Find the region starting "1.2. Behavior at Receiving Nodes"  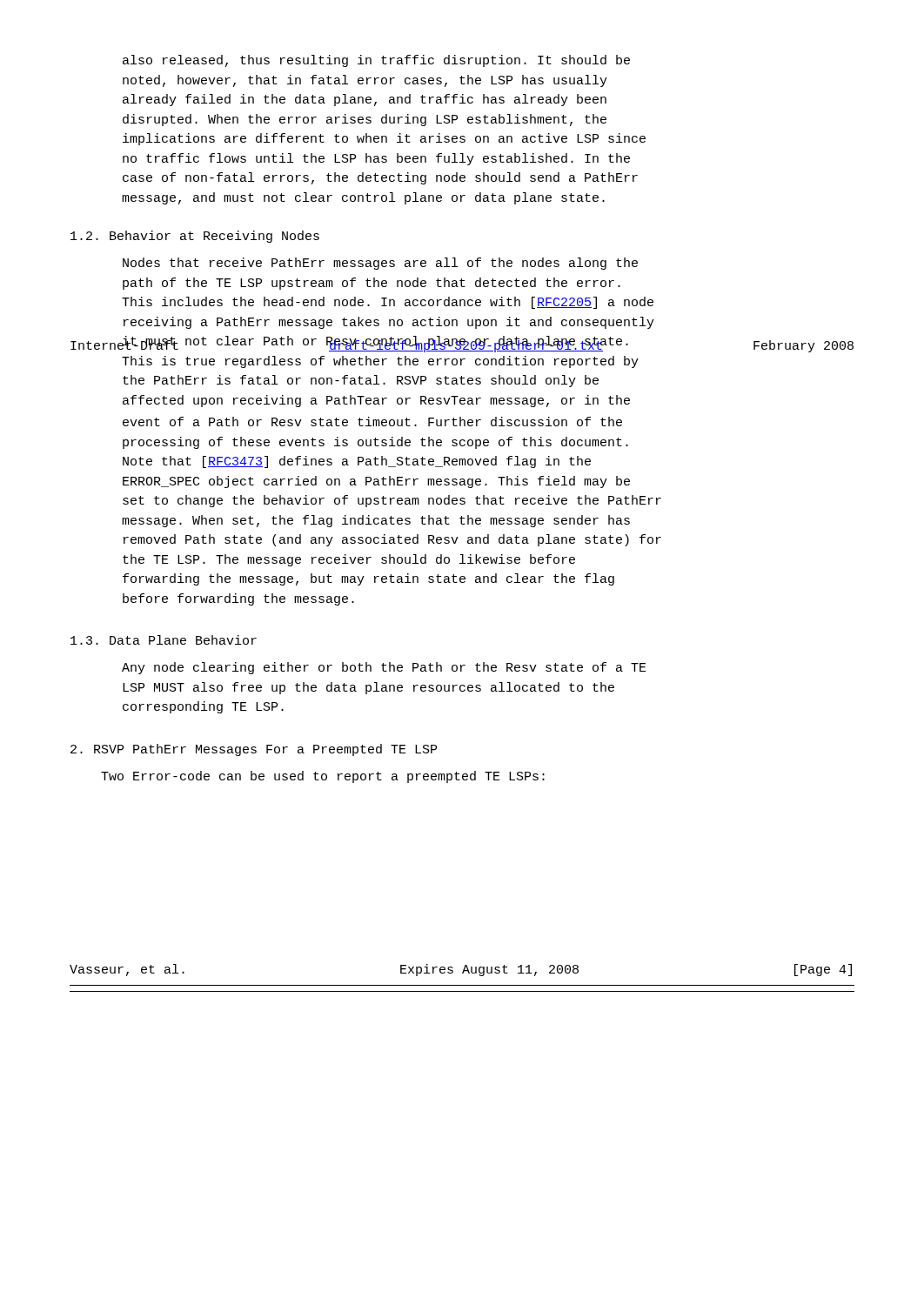(195, 237)
